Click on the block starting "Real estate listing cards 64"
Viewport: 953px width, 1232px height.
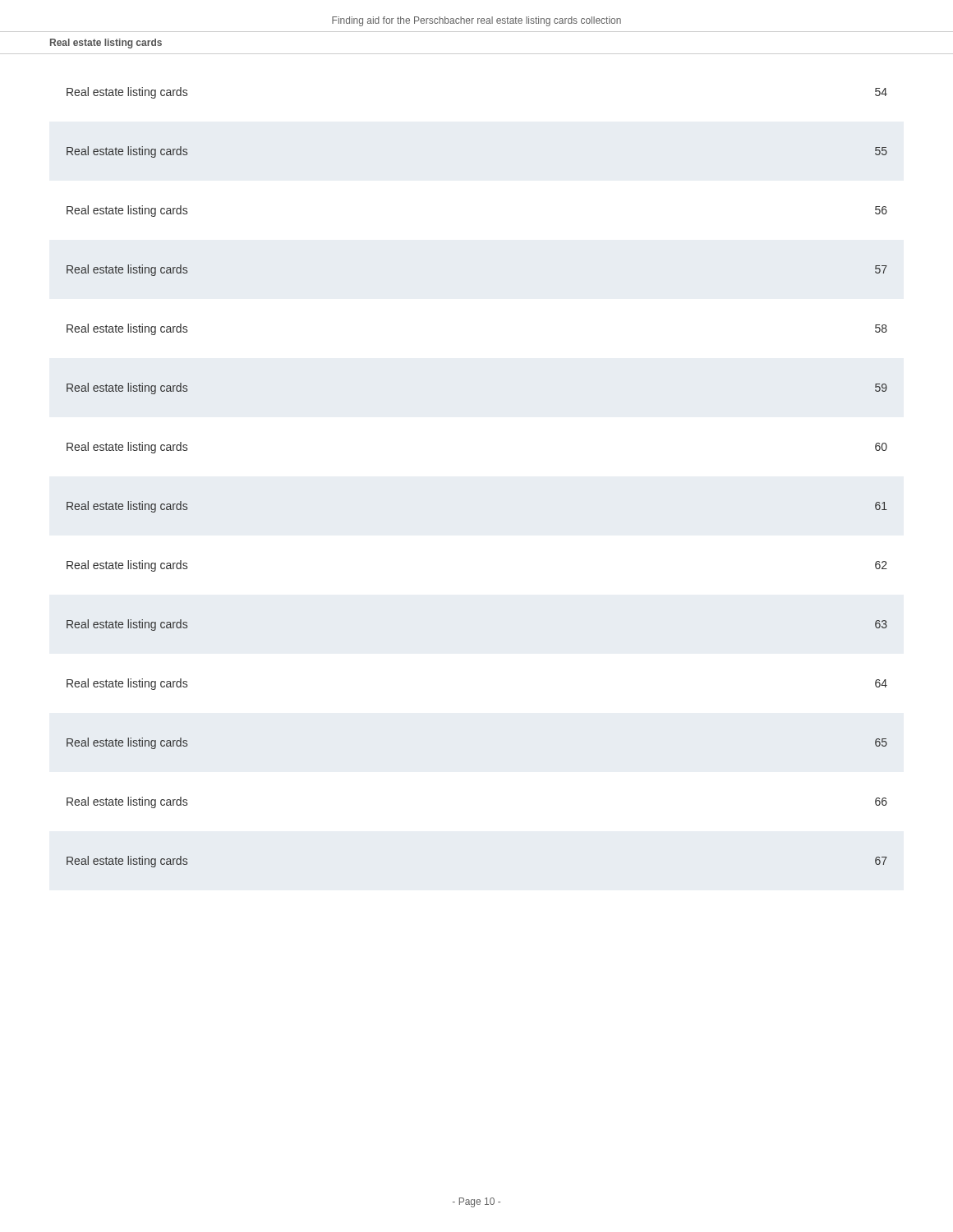coord(128,684)
